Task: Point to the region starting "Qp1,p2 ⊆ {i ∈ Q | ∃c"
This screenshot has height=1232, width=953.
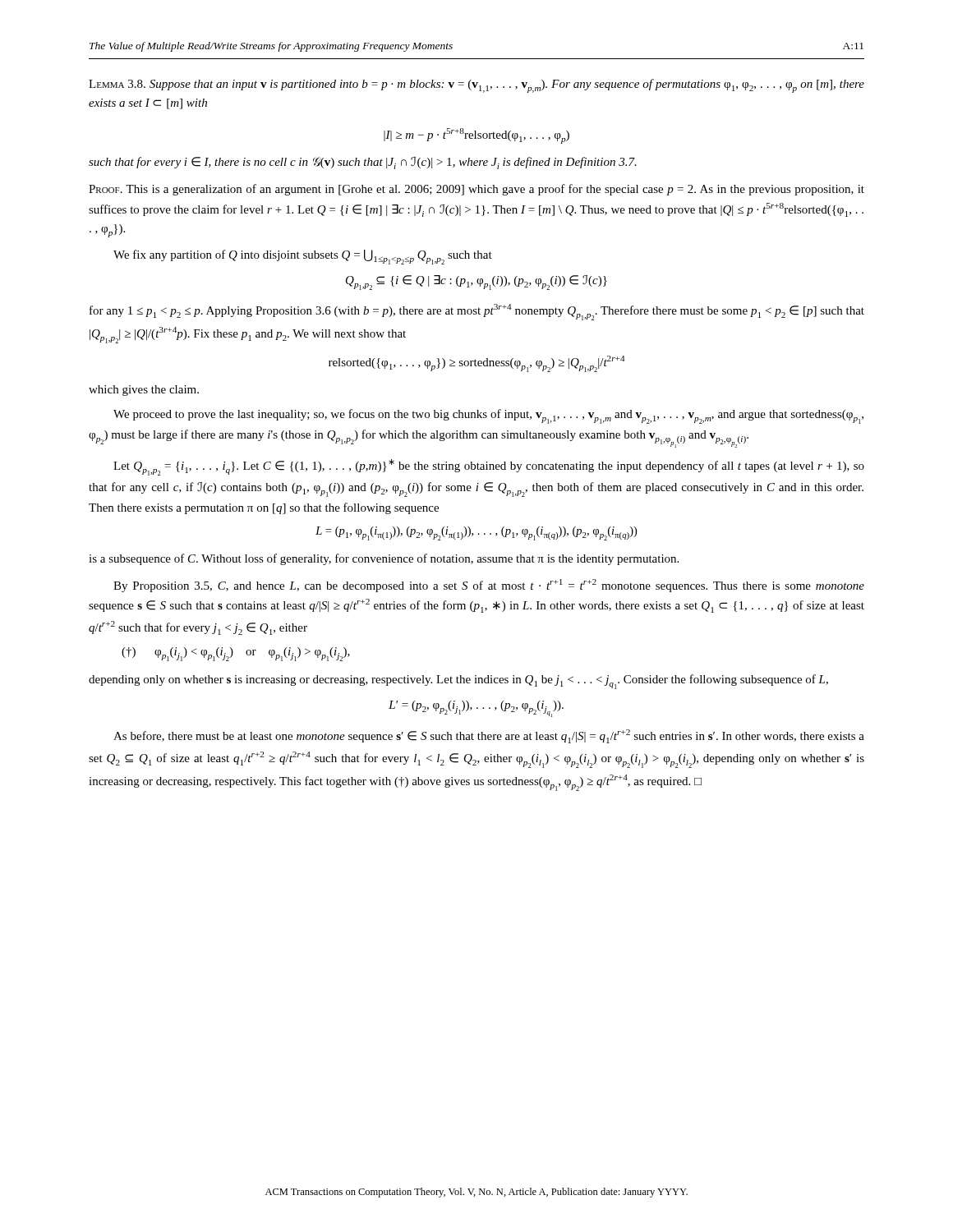Action: [476, 283]
